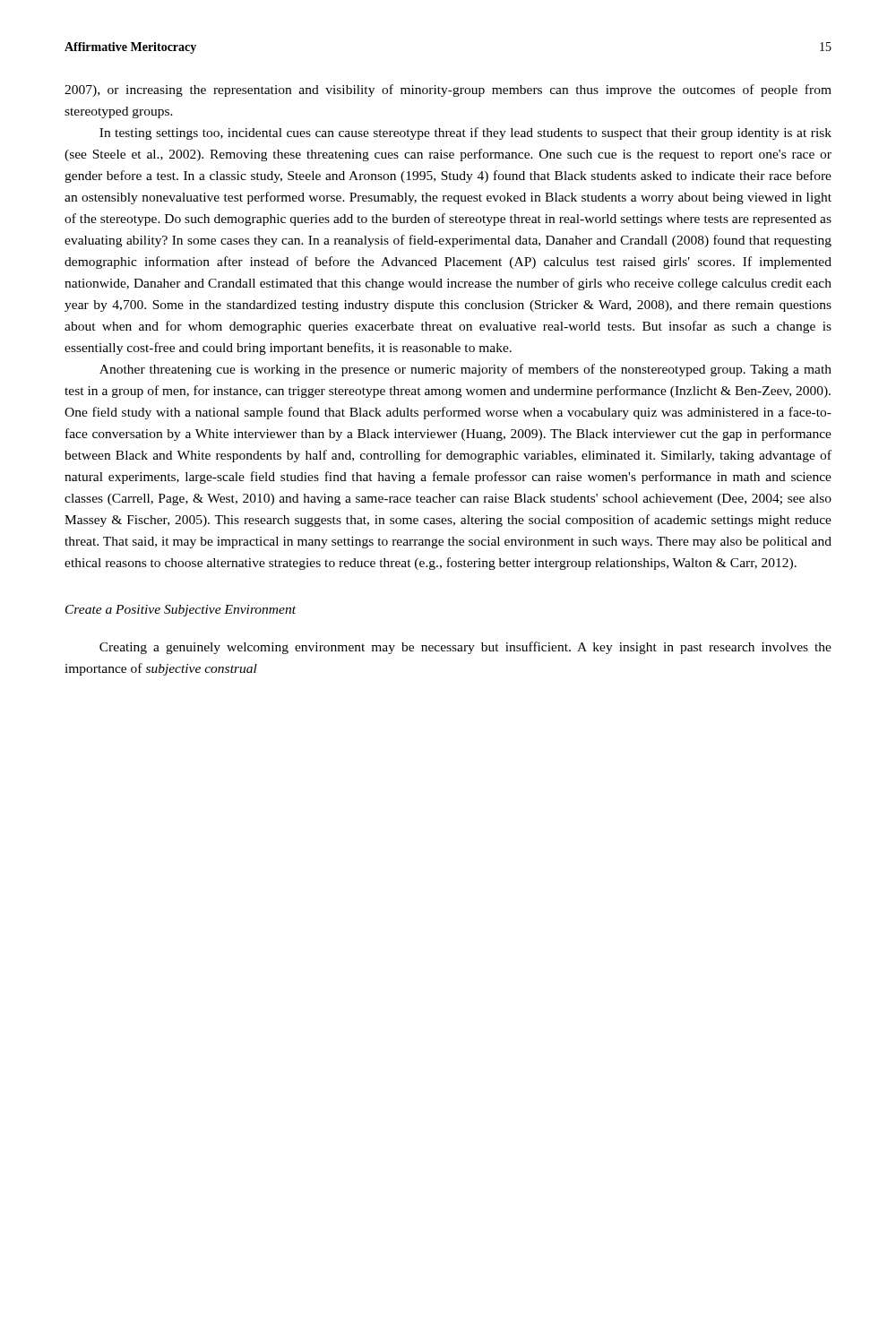Image resolution: width=896 pixels, height=1344 pixels.
Task: Click on the section header containing "Create a Positive Subjective Environment"
Action: tap(180, 609)
